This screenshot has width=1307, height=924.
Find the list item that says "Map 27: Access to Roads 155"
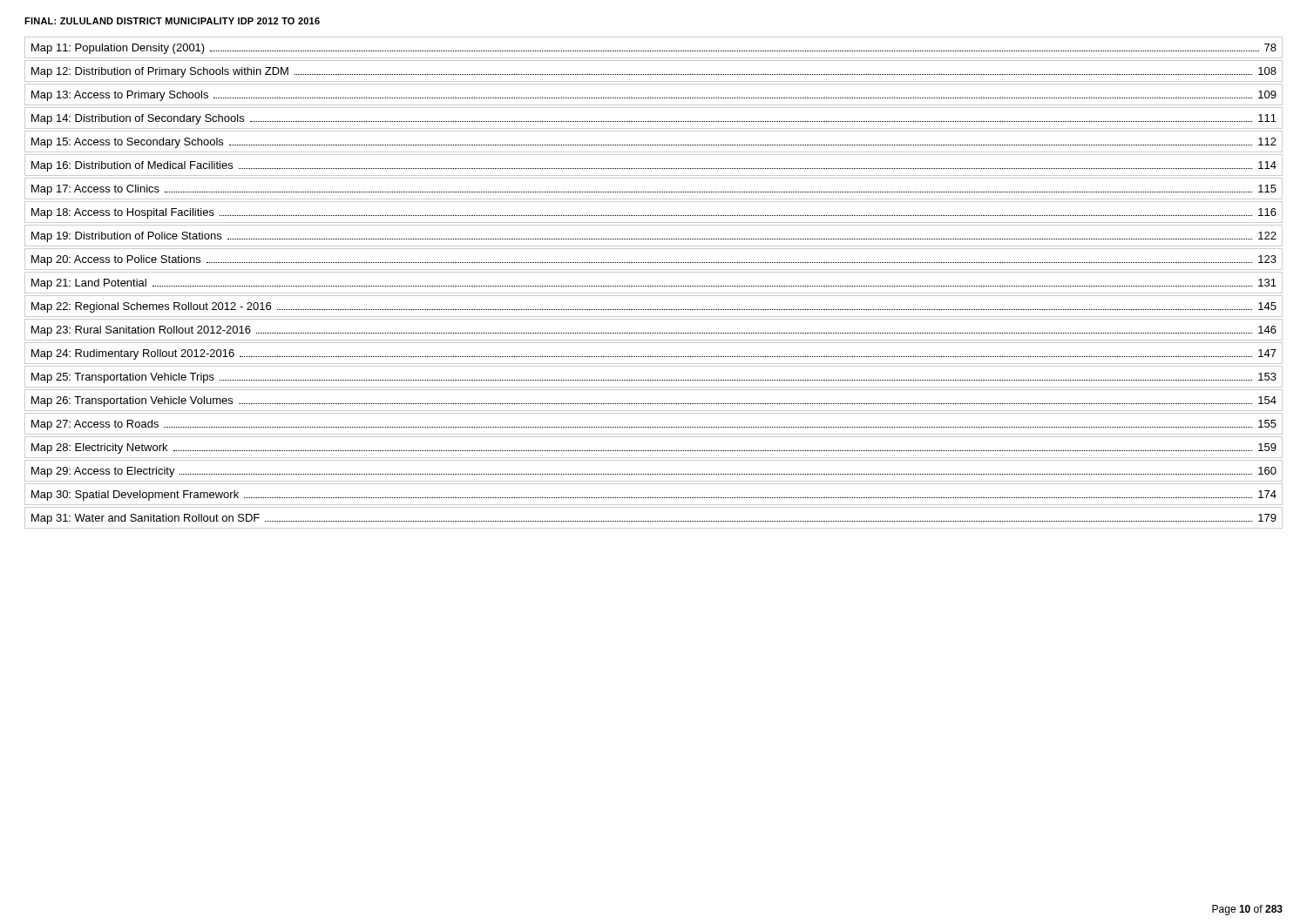pyautogui.click(x=654, y=424)
